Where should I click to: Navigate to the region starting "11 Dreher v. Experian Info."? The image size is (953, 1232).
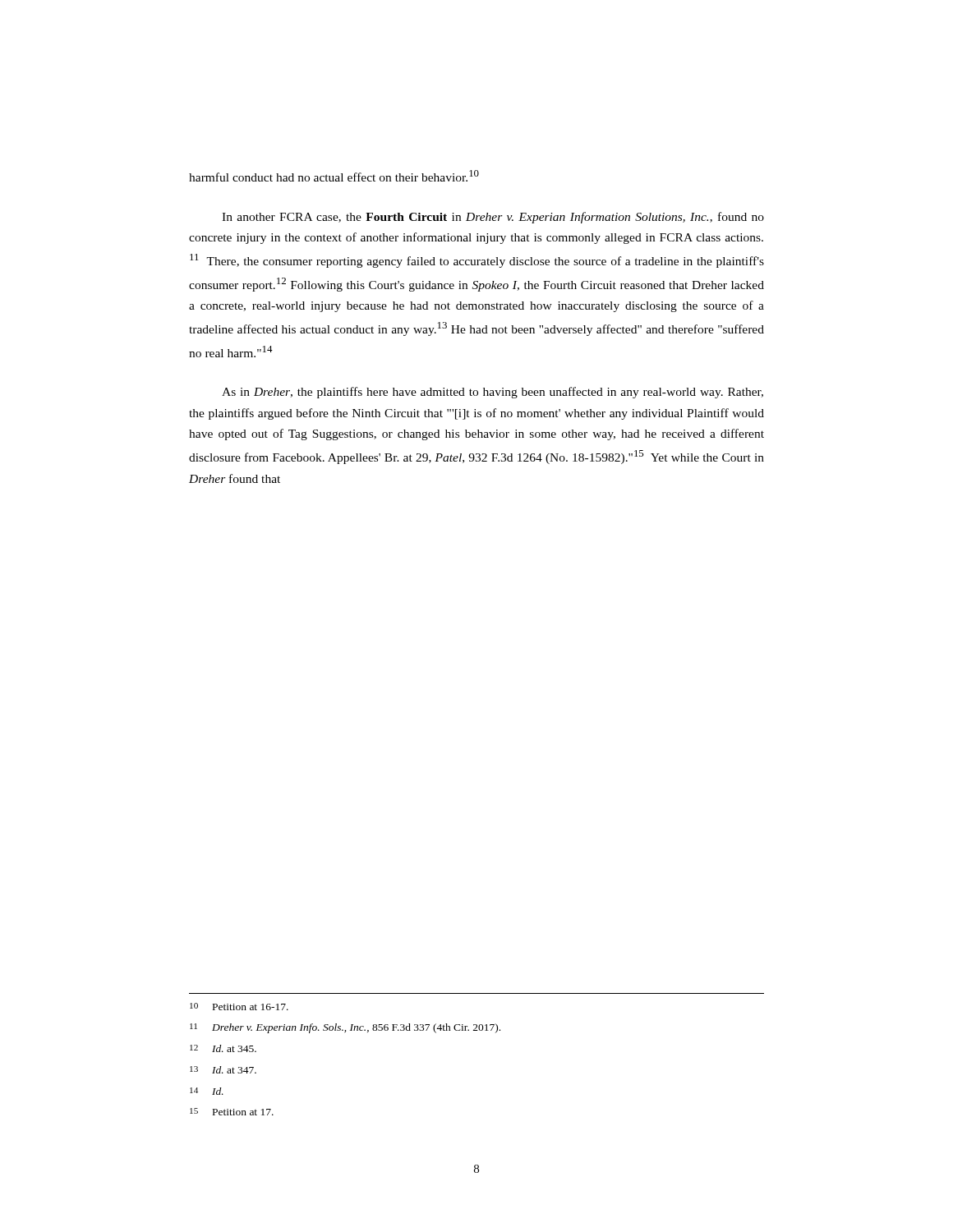476,1029
